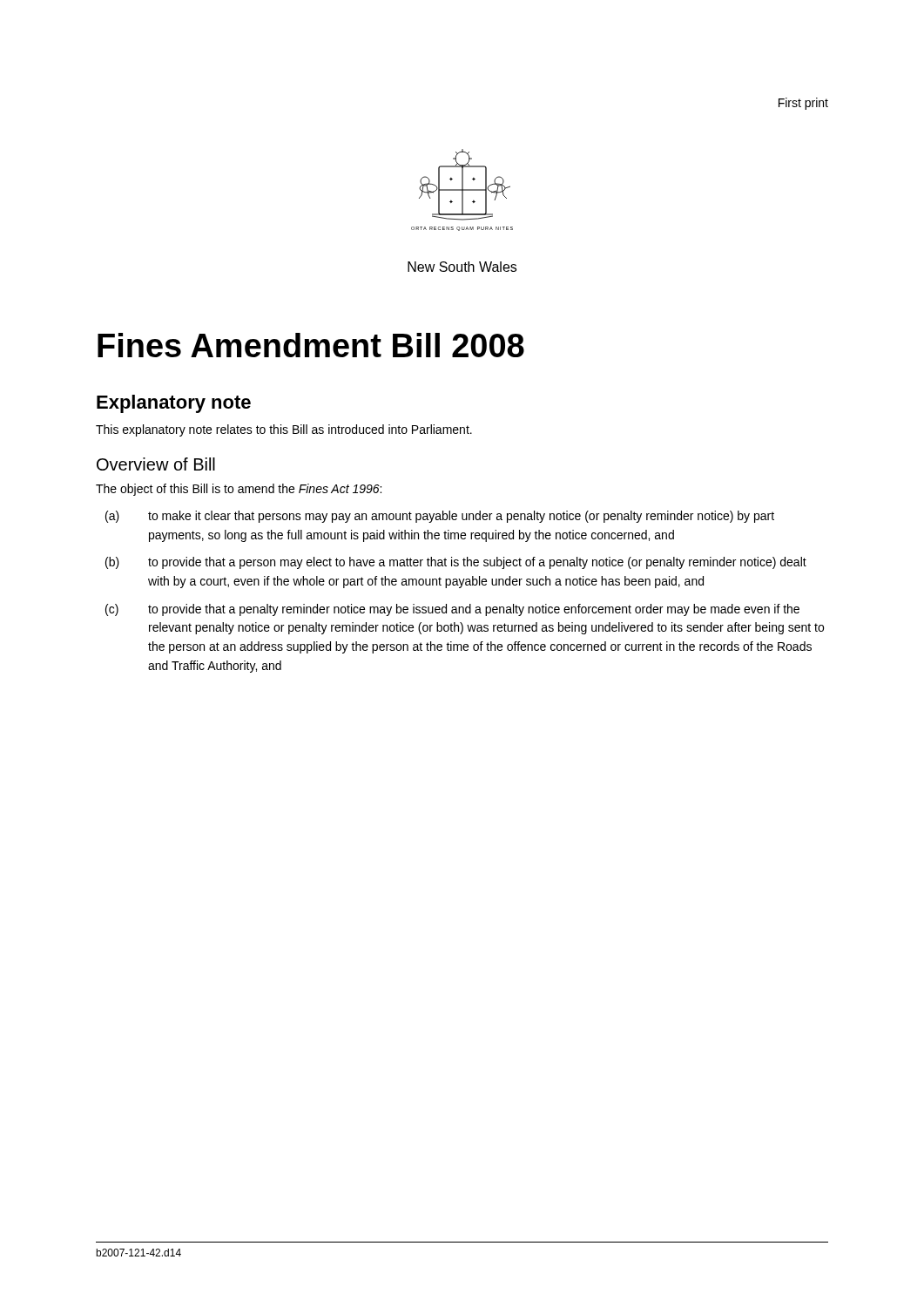924x1307 pixels.
Task: Click on the text starting "(a) to make it clear that persons"
Action: click(462, 526)
